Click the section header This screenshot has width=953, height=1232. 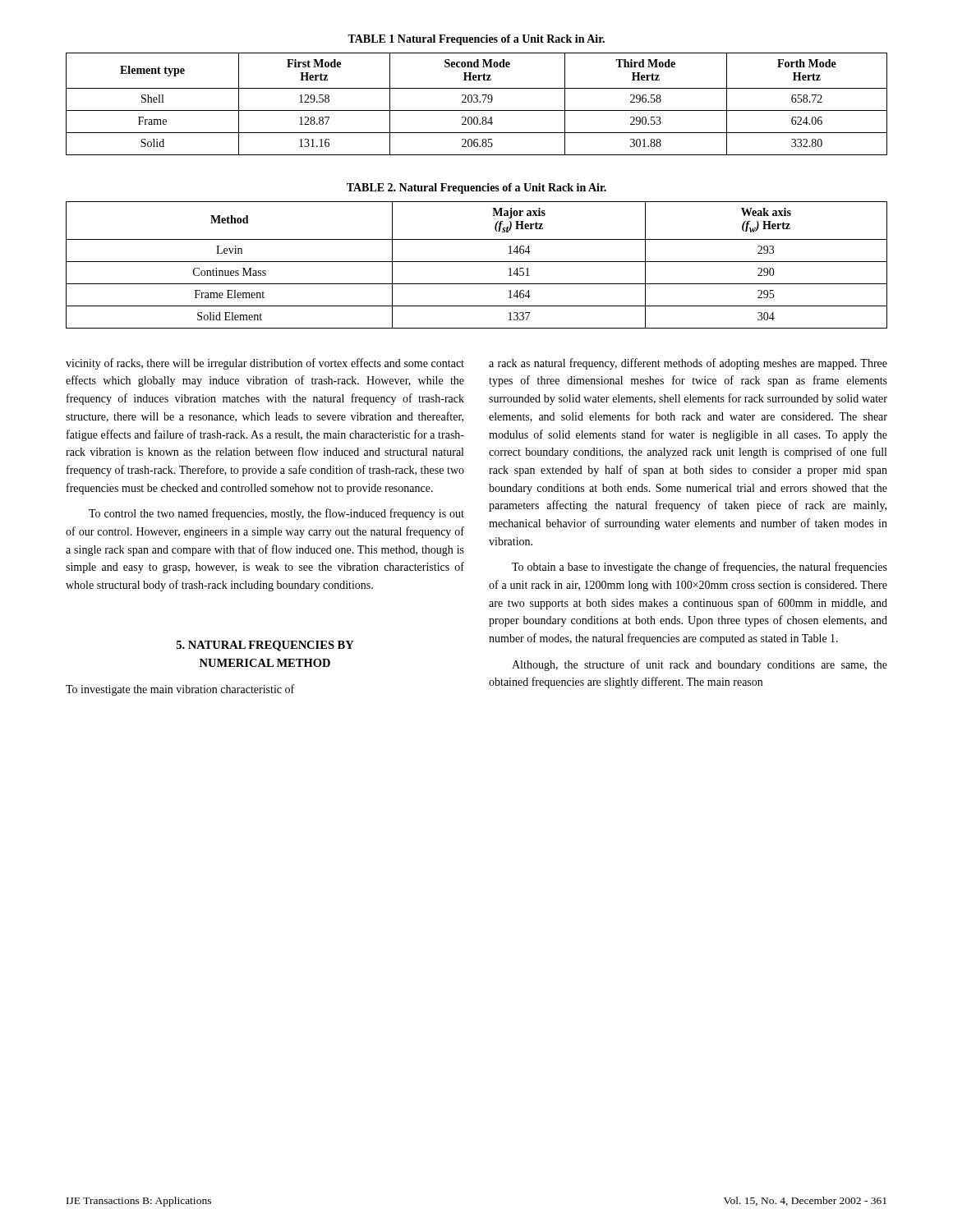265,654
